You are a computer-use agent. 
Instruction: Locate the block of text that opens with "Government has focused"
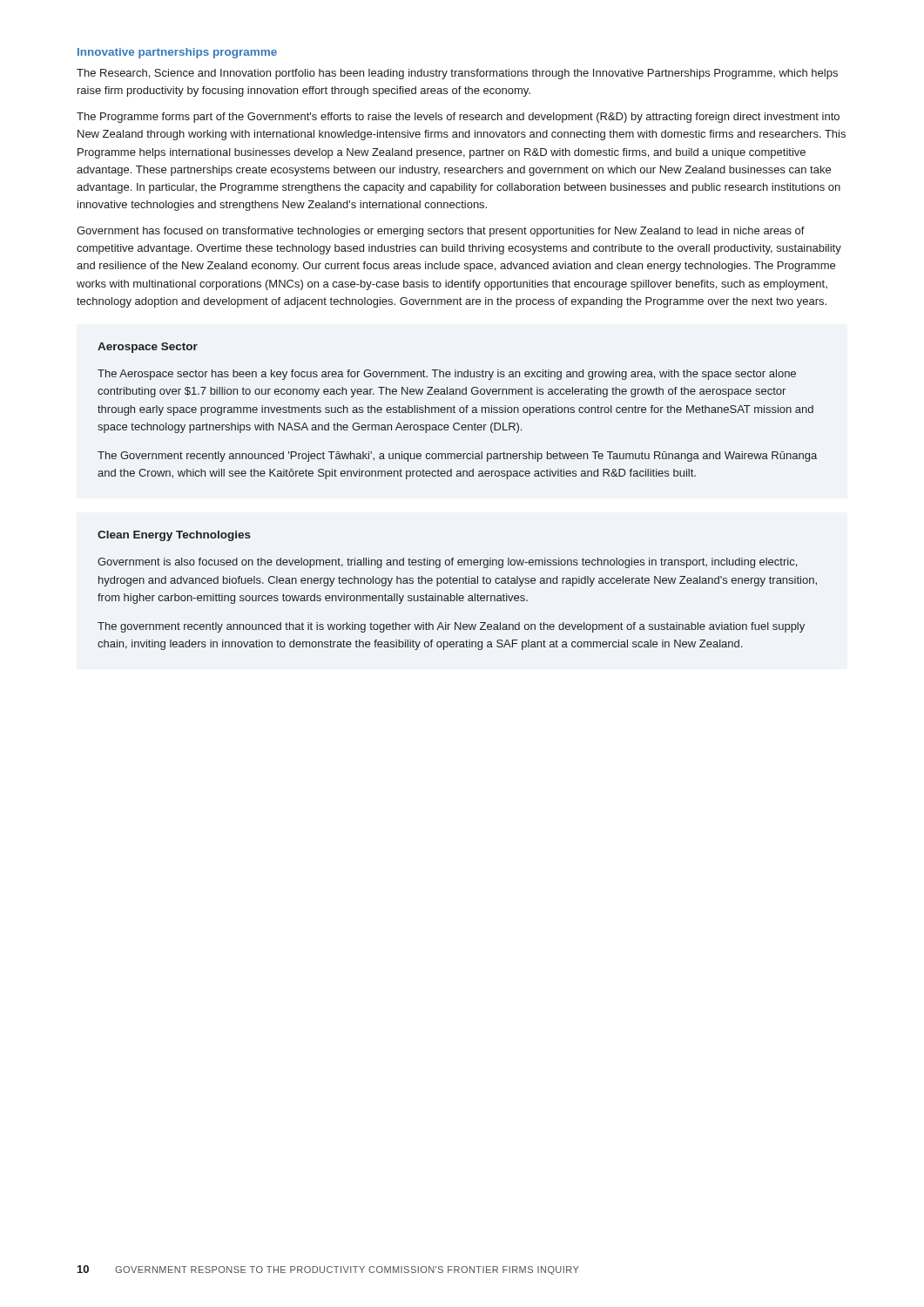pos(459,266)
